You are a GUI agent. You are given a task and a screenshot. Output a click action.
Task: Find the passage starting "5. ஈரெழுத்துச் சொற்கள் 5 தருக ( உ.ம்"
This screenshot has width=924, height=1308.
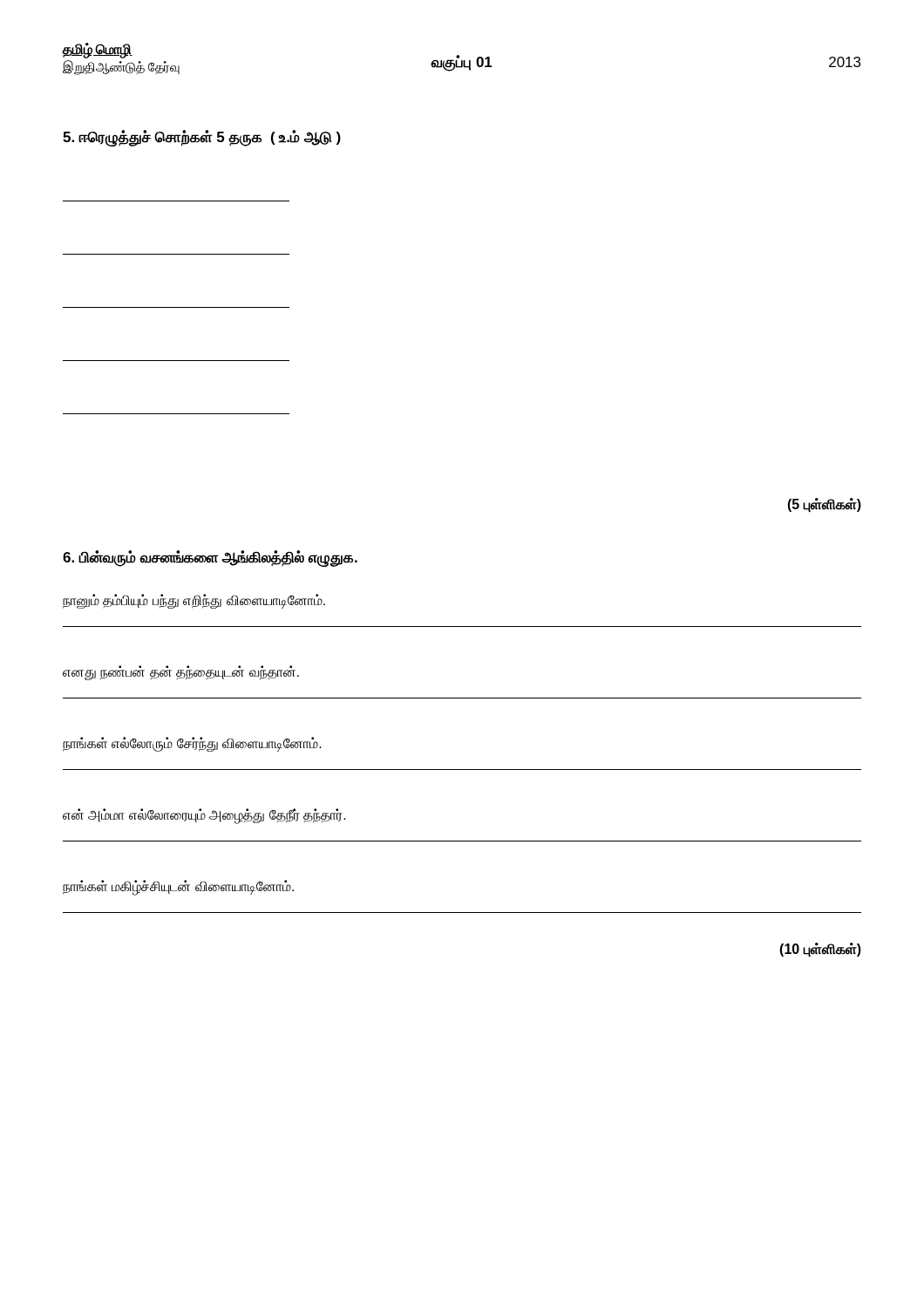click(x=202, y=138)
